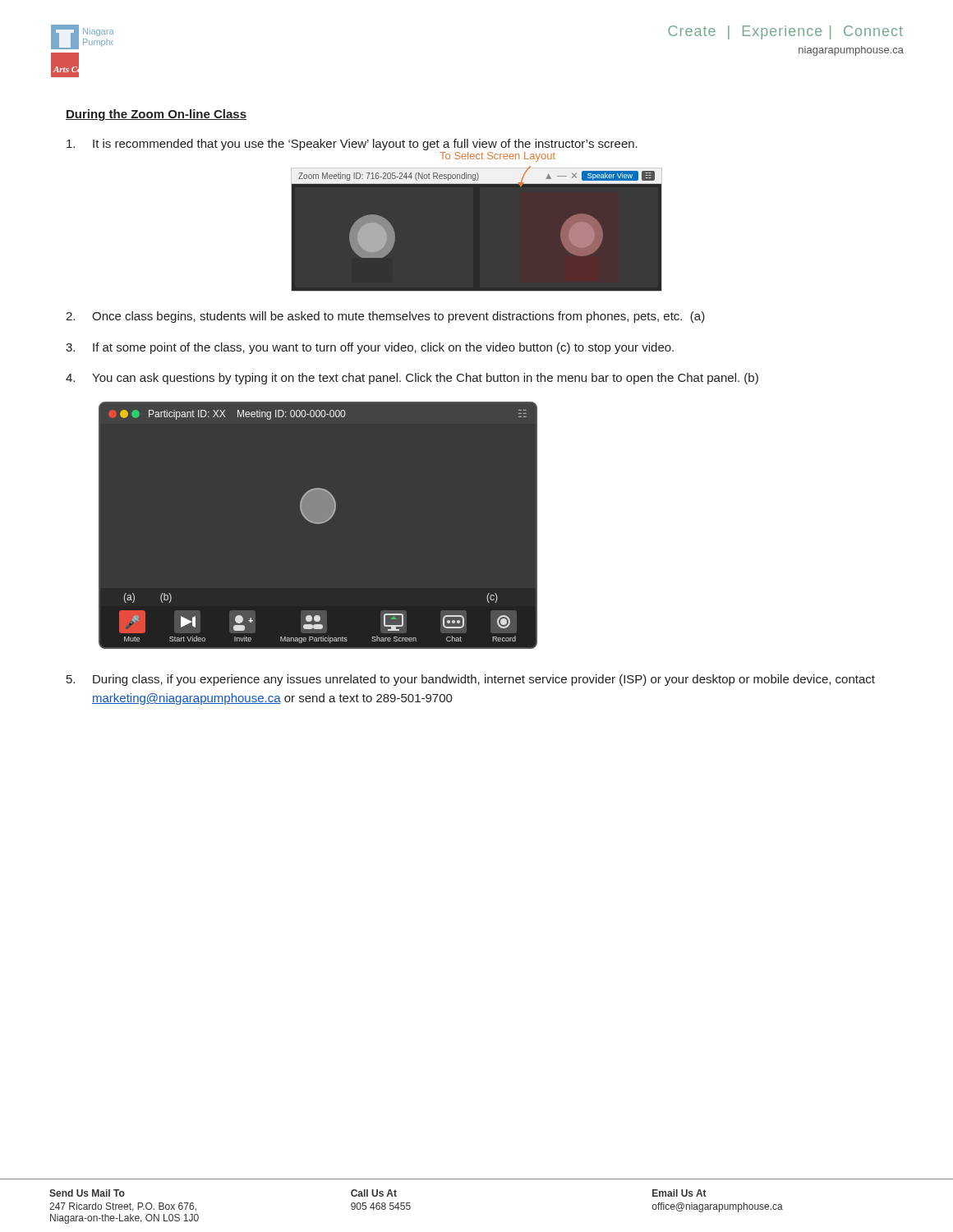Locate the list item that reads "5. During class, if you experience any issues"
The width and height of the screenshot is (953, 1232).
[x=476, y=688]
